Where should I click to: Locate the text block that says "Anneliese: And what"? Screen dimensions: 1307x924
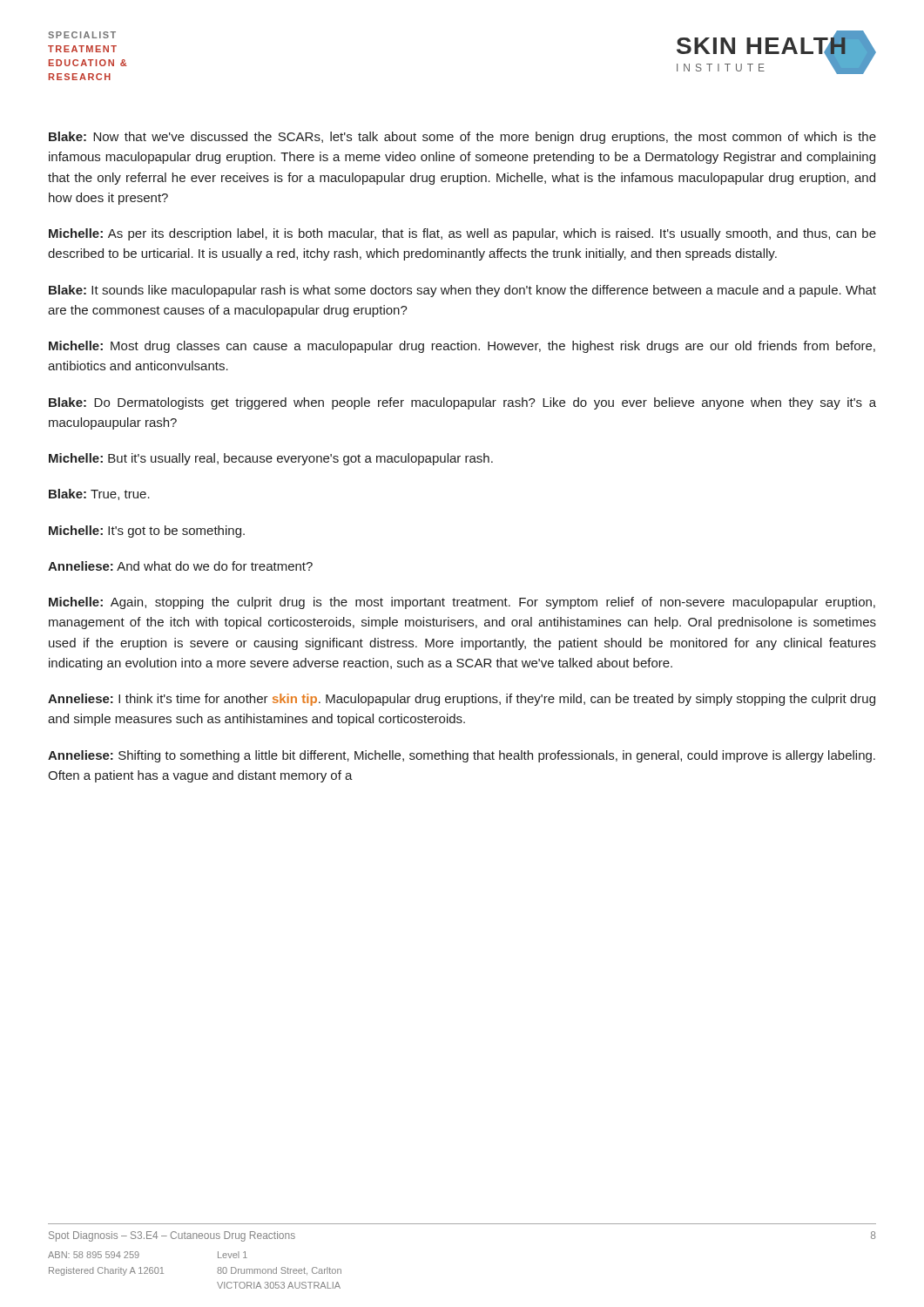[x=180, y=566]
